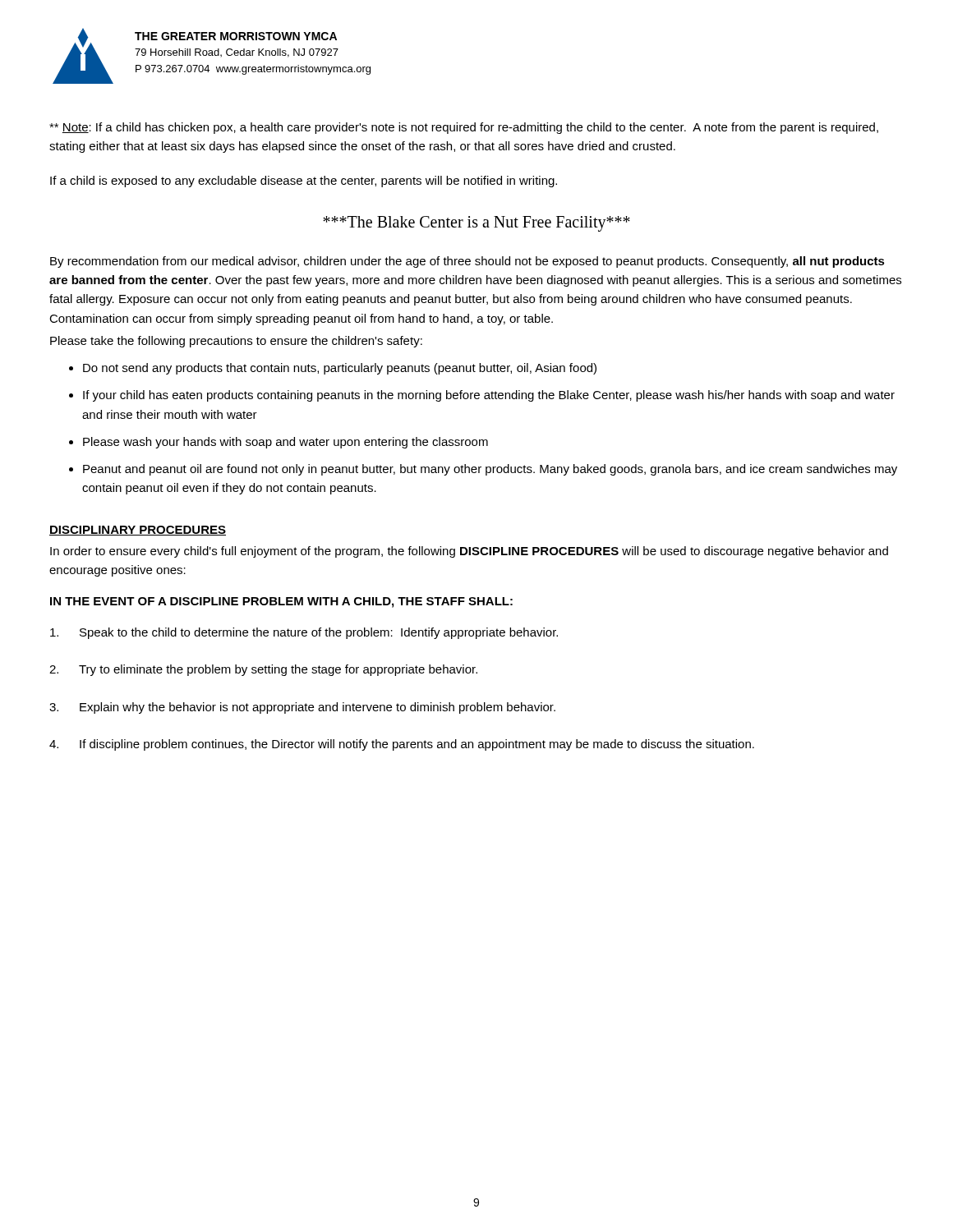Viewport: 953px width, 1232px height.
Task: Find the list item that says "Please wash your hands"
Action: (285, 441)
